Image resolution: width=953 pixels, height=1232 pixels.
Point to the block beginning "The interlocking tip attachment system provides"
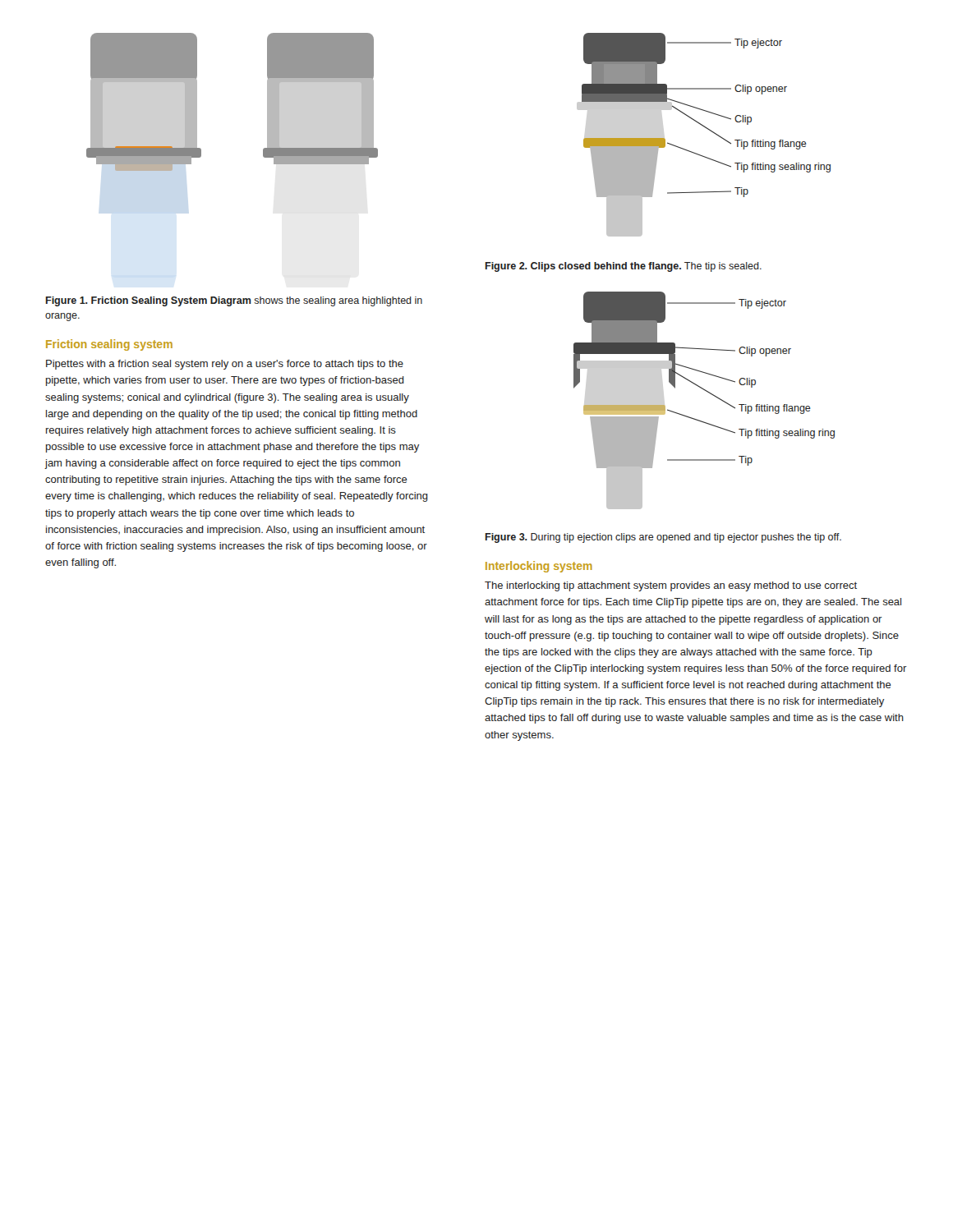tap(696, 660)
